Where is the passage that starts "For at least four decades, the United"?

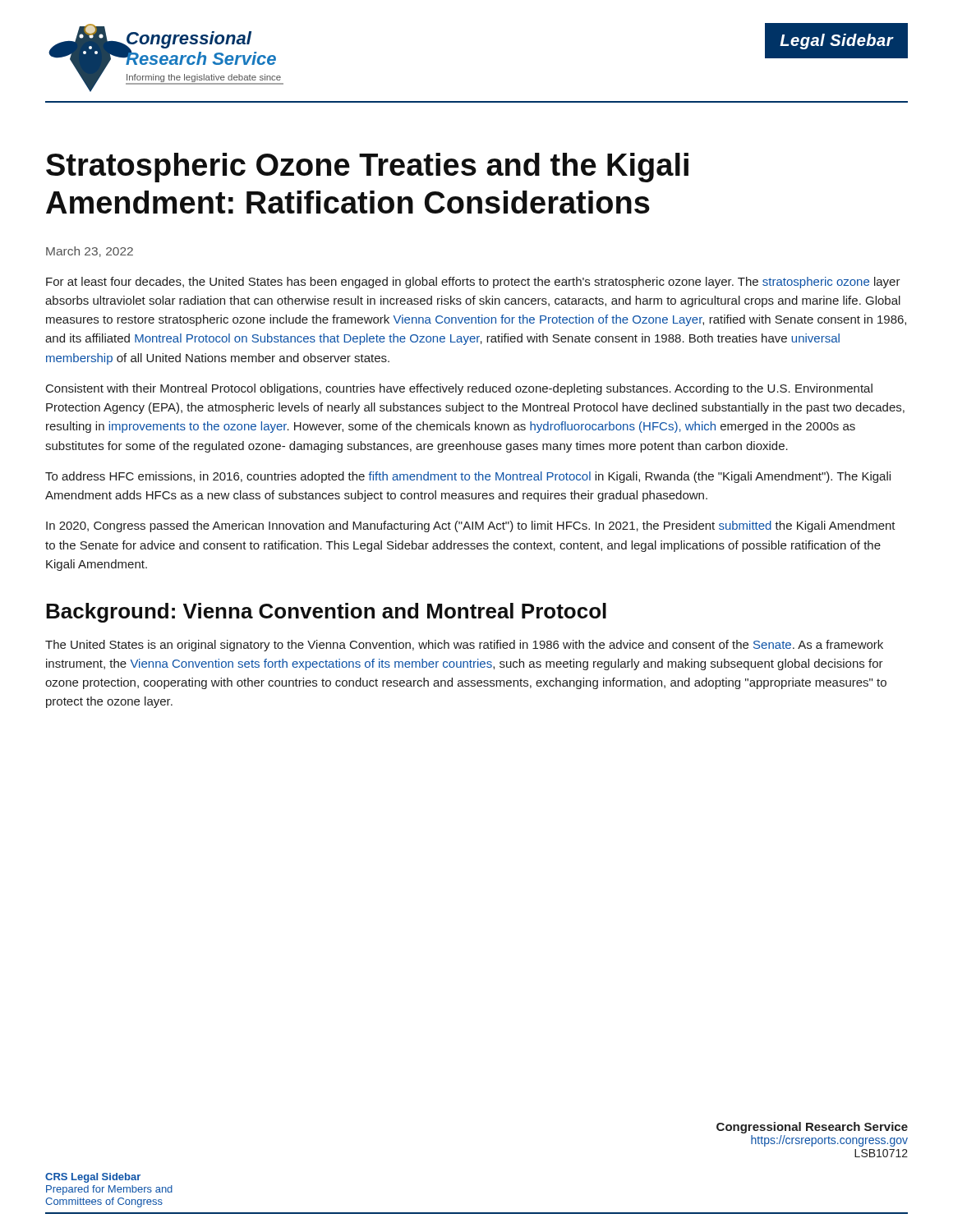click(x=476, y=319)
